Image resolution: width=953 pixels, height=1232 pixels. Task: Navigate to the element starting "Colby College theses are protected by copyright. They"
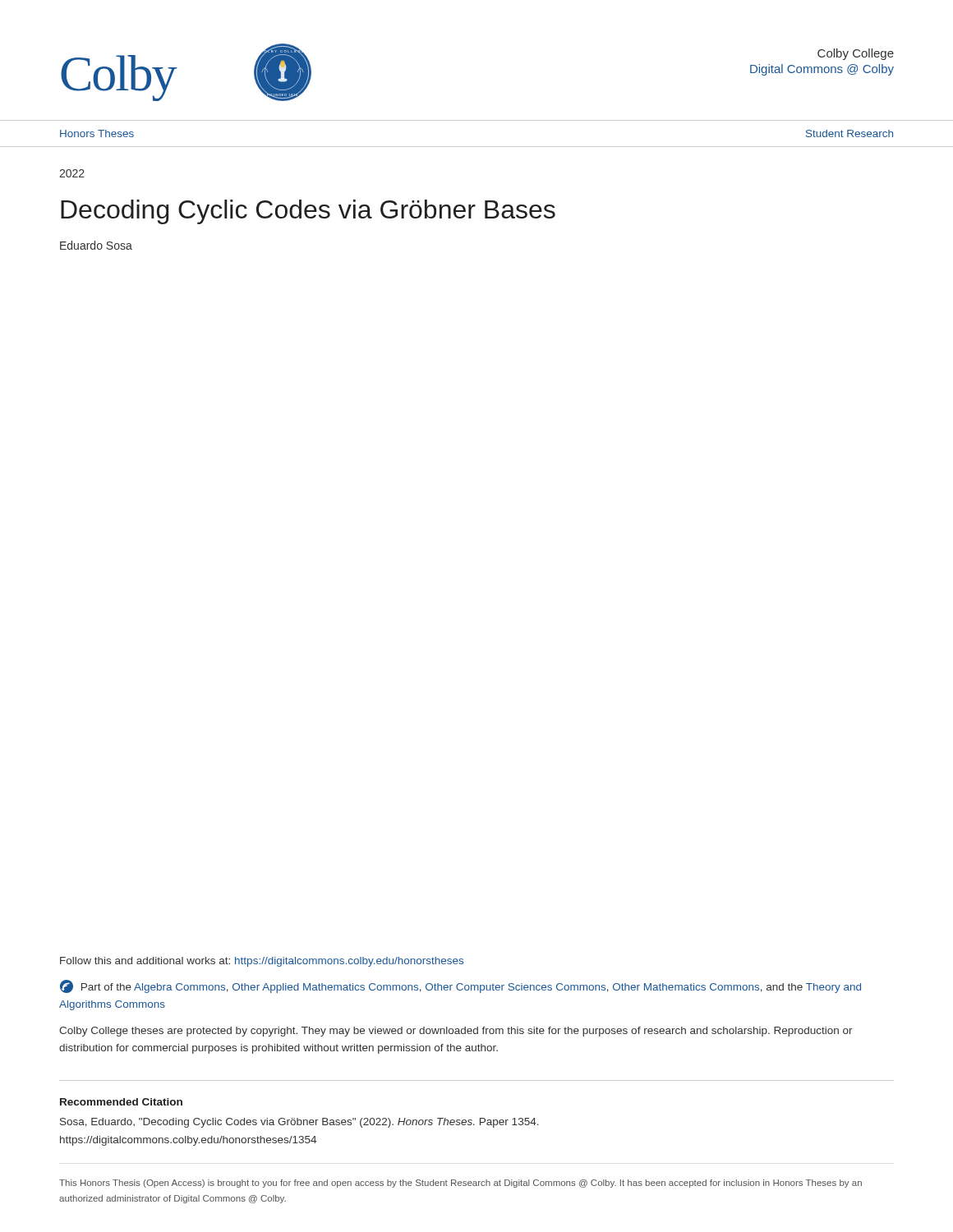point(456,1039)
